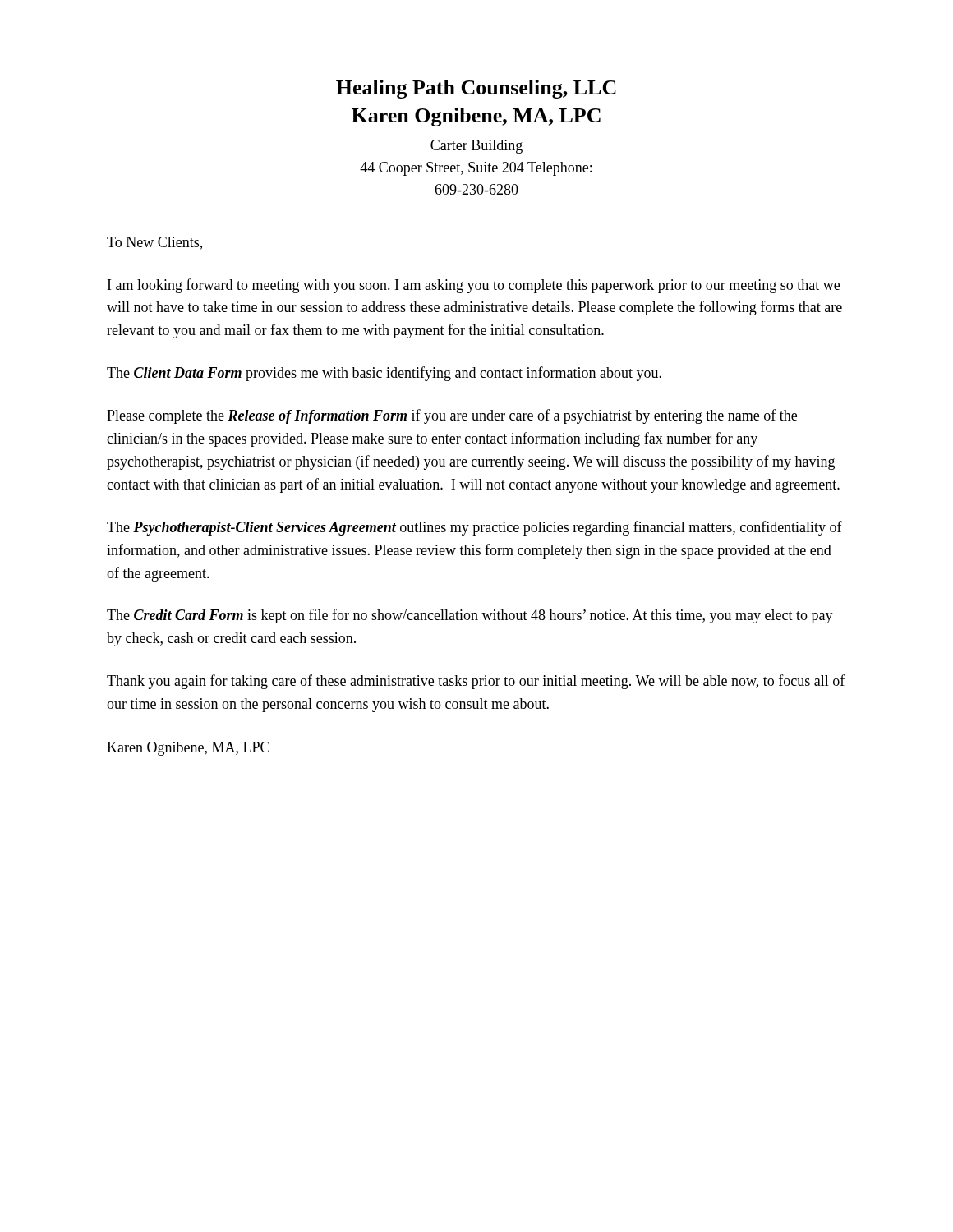Screen dimensions: 1232x953
Task: Select the text block with the text "Karen Ognibene, MA,"
Action: [x=188, y=747]
